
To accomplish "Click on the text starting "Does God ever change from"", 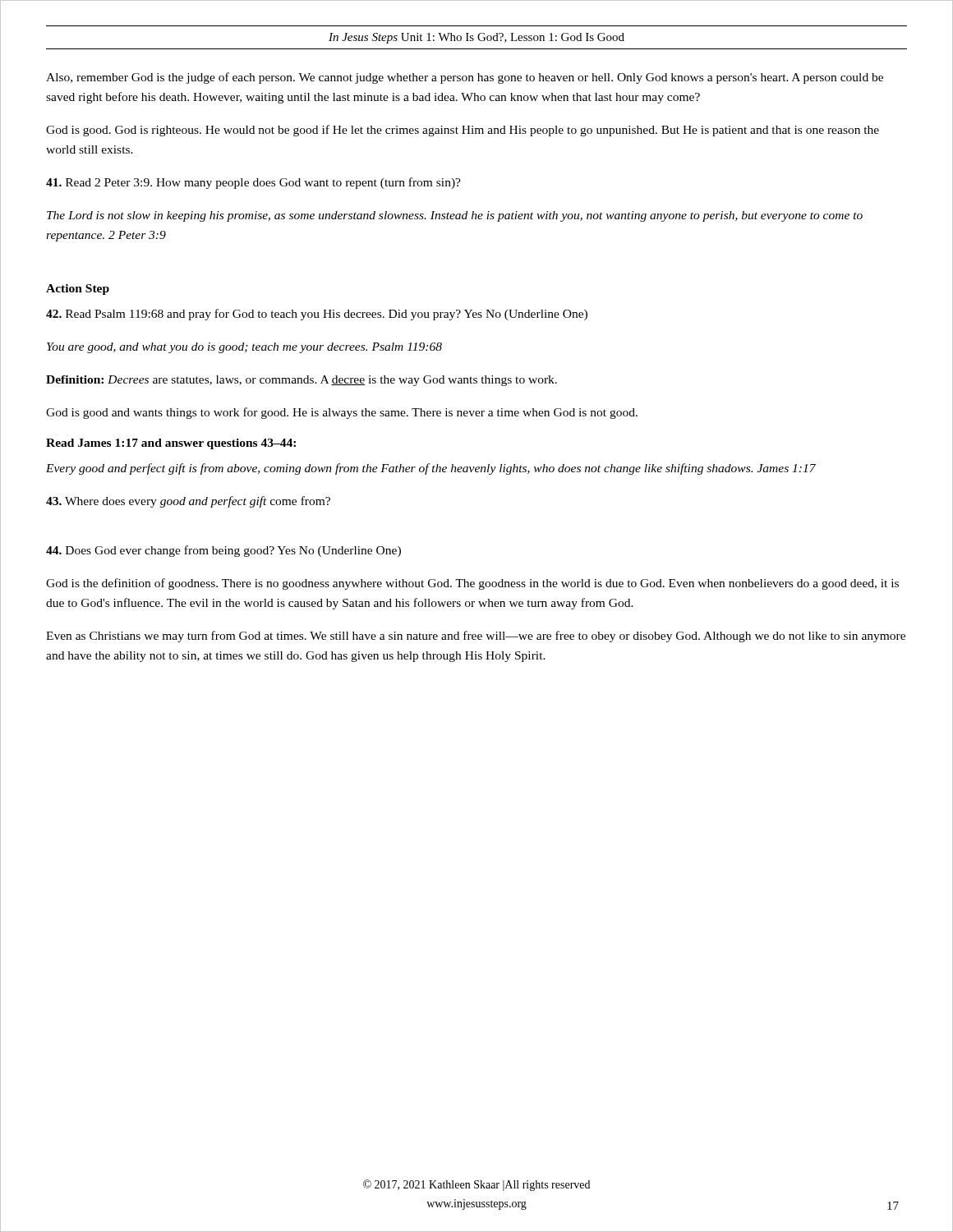I will 224,550.
